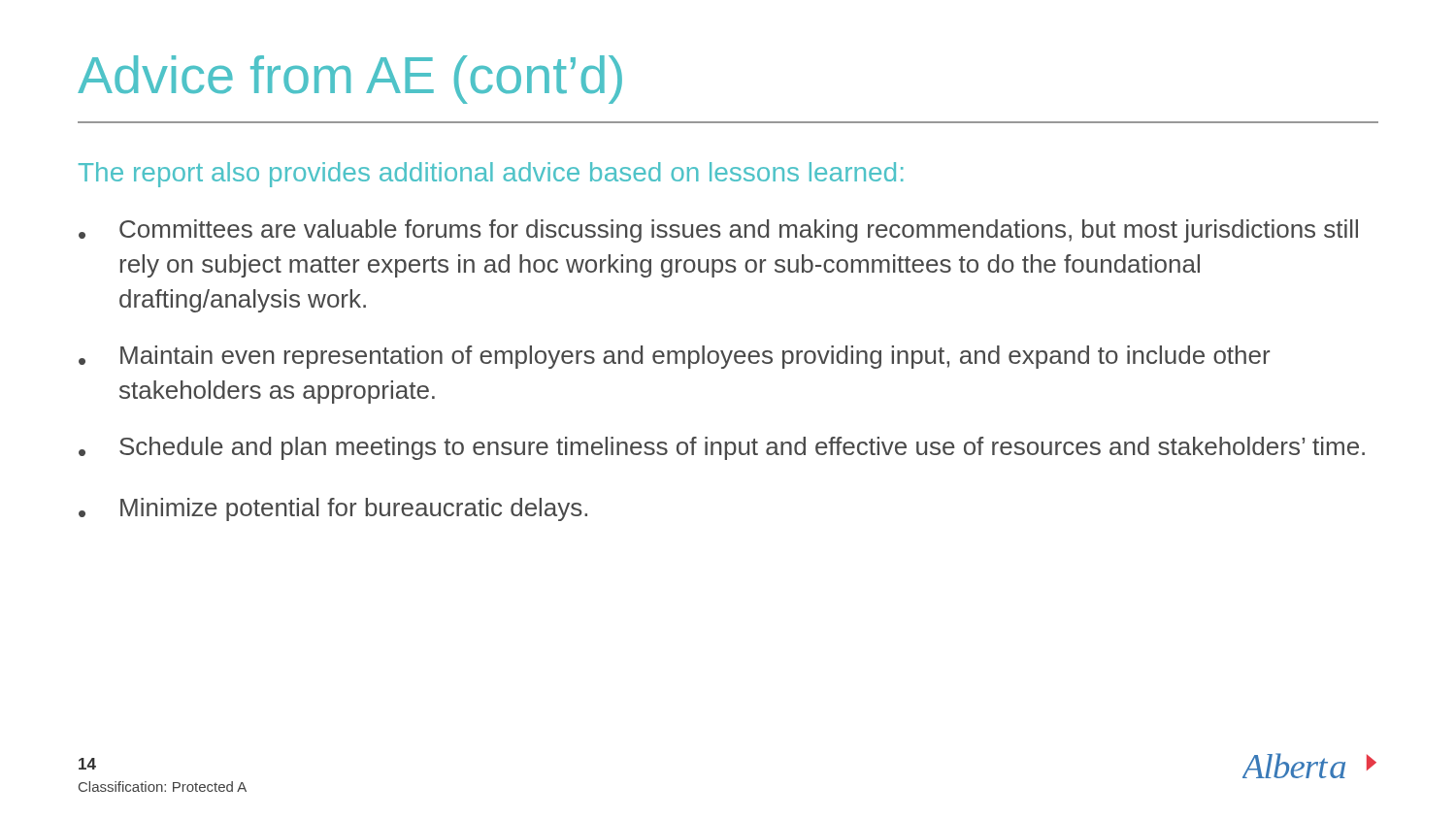Locate the block of text that opens with "• Maintain even representation of employers and employees"
The width and height of the screenshot is (1456, 819).
(x=728, y=373)
